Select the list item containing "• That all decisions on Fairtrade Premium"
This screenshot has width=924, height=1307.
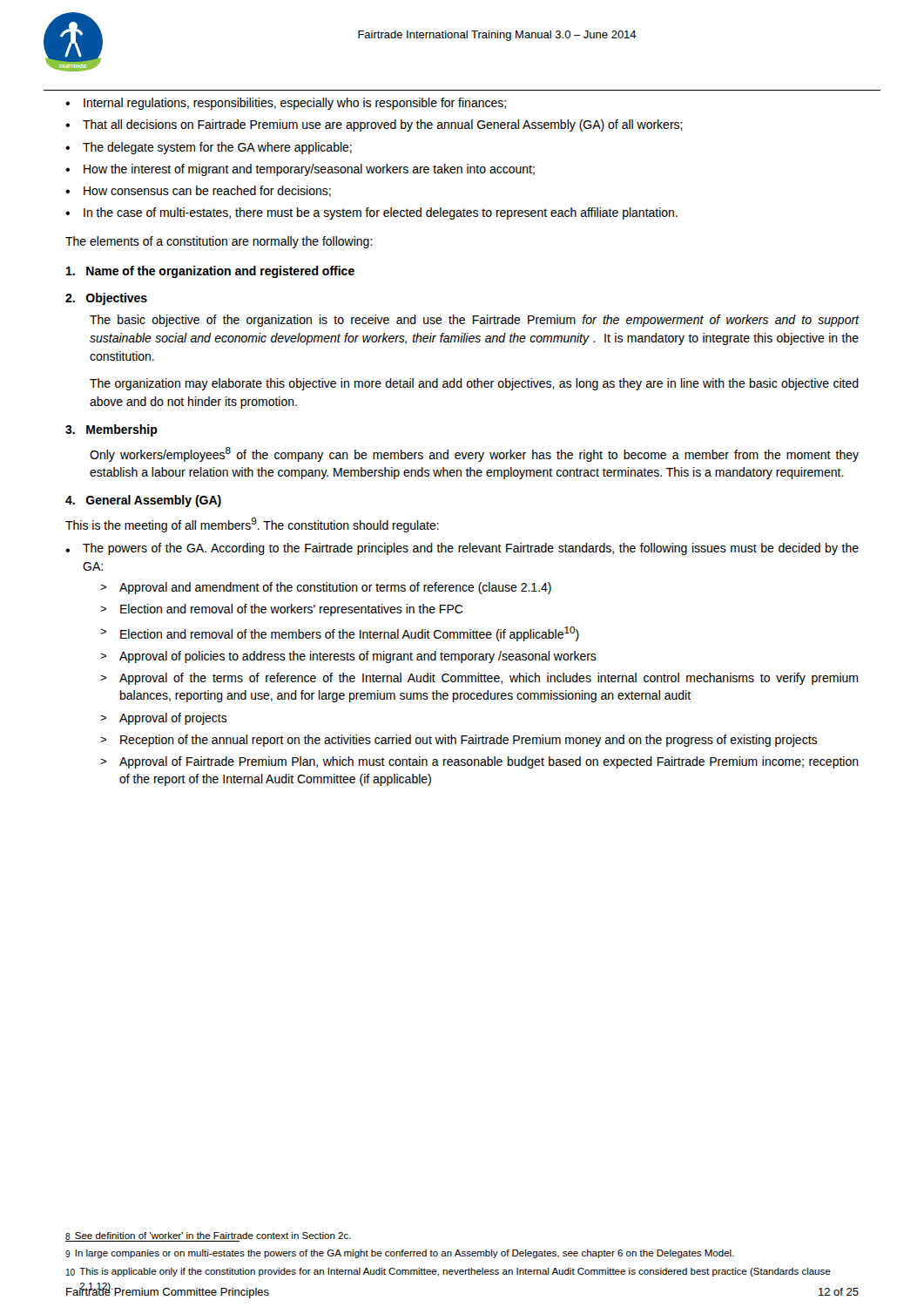coord(374,125)
